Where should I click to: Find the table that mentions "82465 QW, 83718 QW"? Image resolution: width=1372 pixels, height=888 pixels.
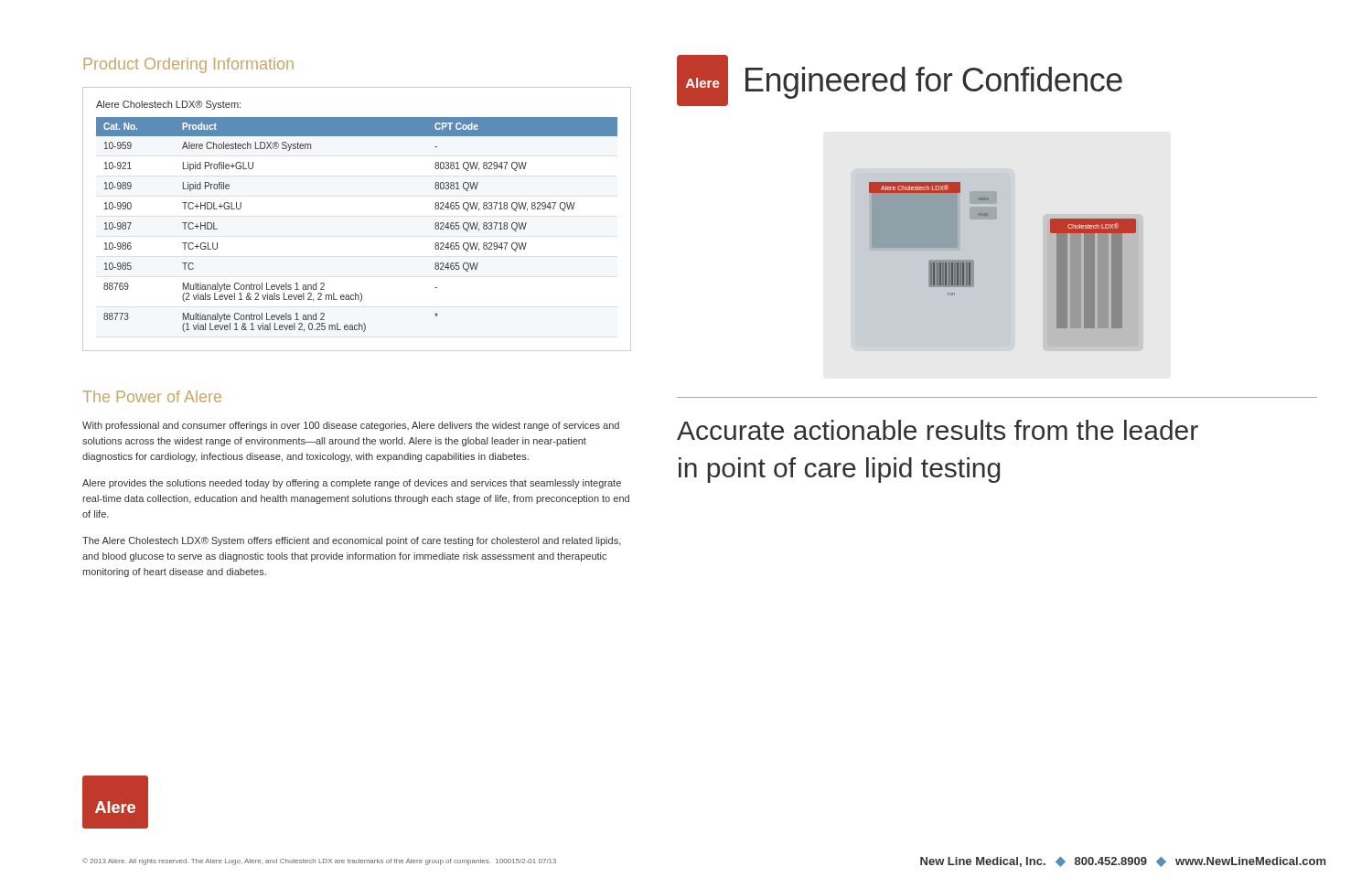click(x=357, y=219)
